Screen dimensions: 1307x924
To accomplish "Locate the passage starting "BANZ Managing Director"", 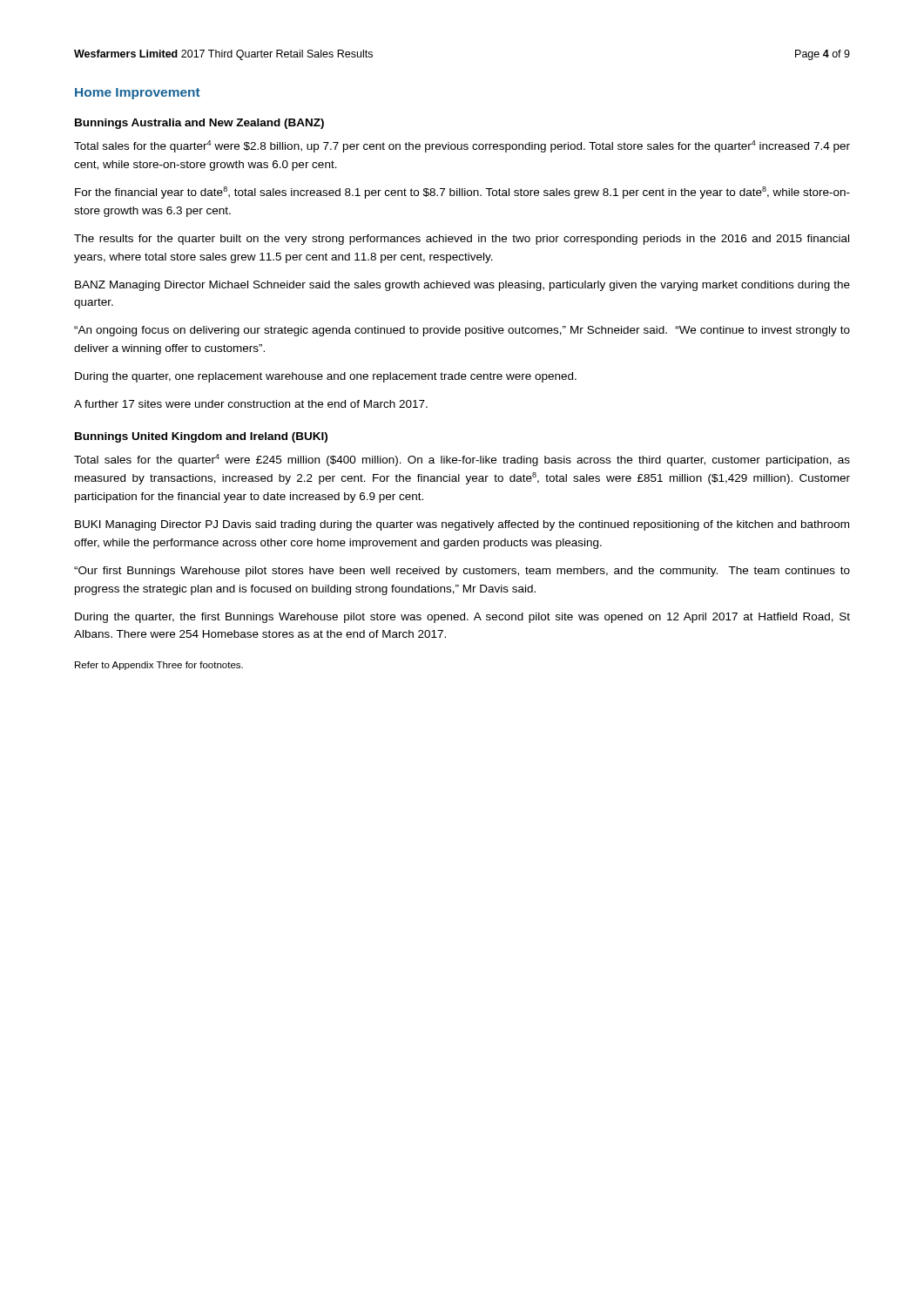I will click(462, 293).
